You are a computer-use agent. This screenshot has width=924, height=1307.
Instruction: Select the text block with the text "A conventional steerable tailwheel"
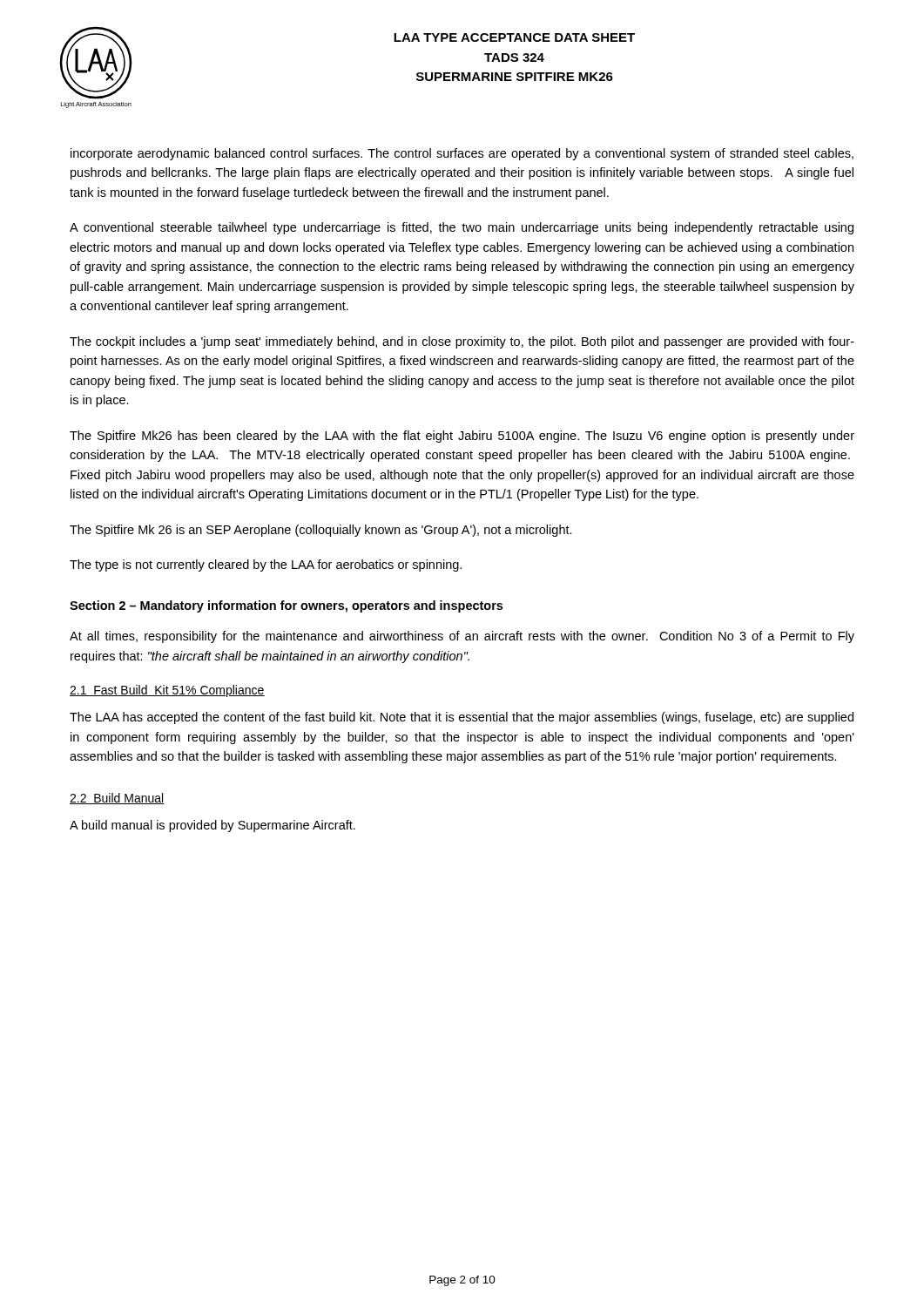click(462, 267)
